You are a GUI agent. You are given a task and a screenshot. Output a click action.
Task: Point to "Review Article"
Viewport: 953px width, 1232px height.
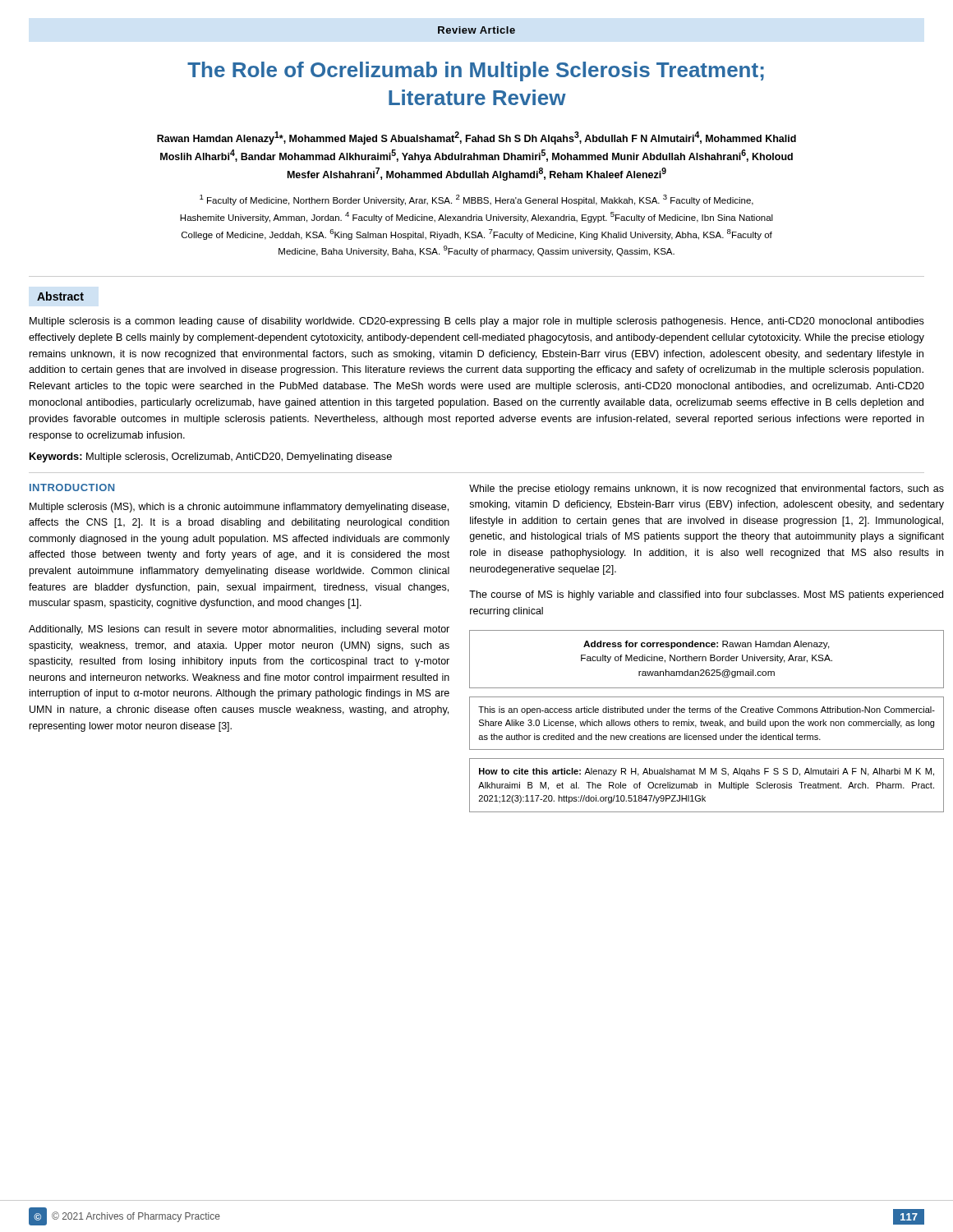[476, 30]
